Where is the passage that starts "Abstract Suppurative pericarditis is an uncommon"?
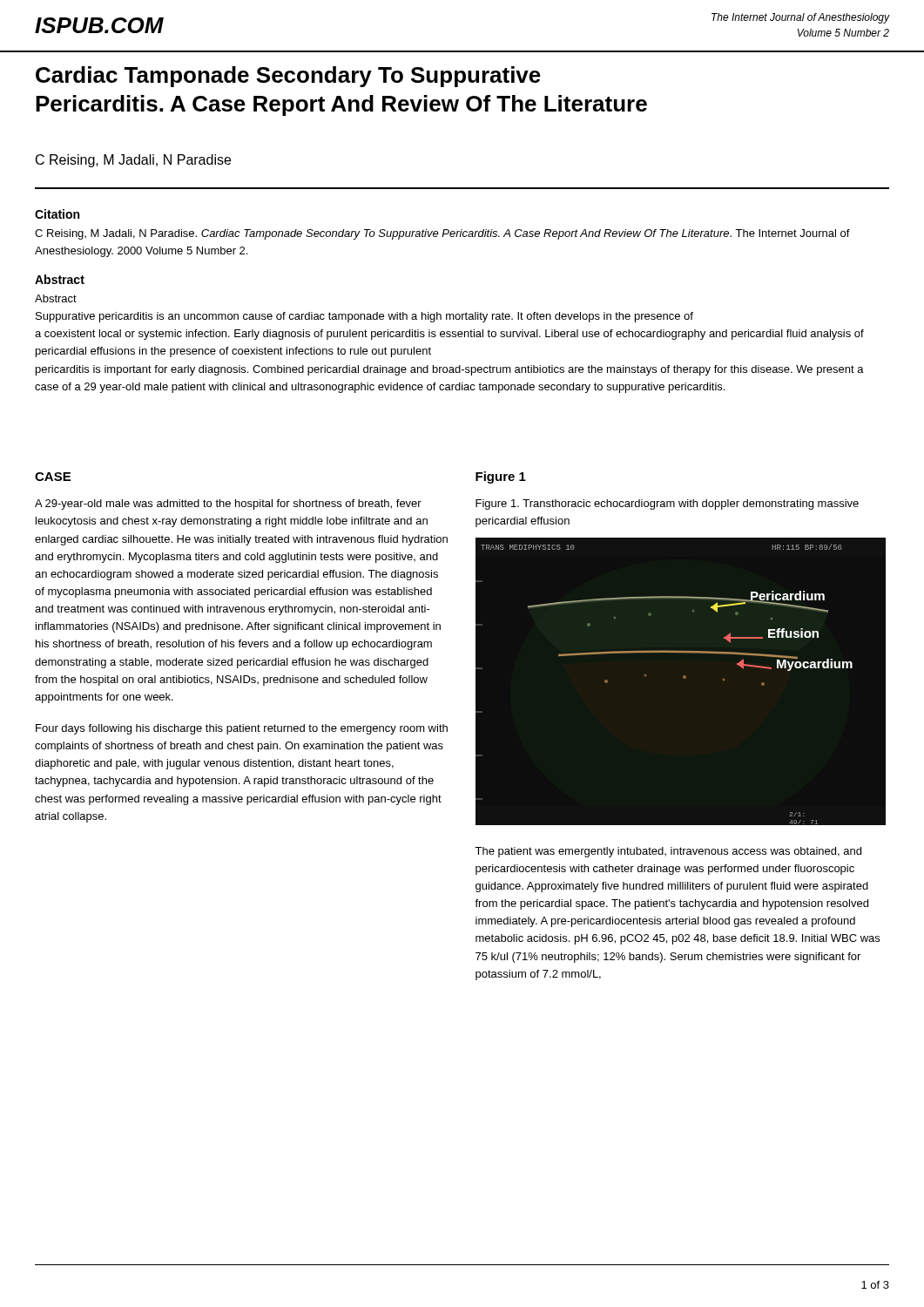The height and width of the screenshot is (1307, 924). point(449,342)
